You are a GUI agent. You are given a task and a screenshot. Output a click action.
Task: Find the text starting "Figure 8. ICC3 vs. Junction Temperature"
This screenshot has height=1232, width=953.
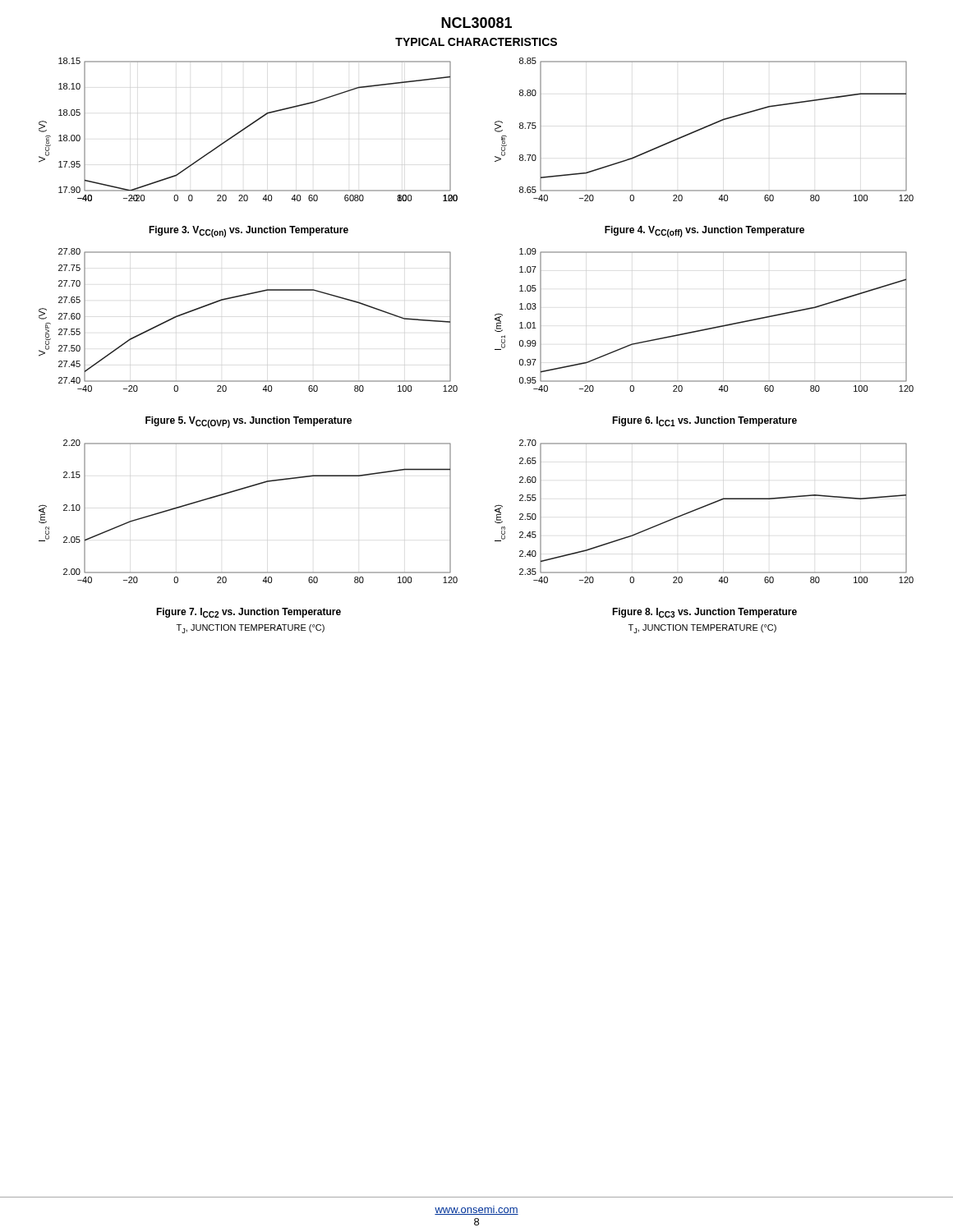pos(705,613)
